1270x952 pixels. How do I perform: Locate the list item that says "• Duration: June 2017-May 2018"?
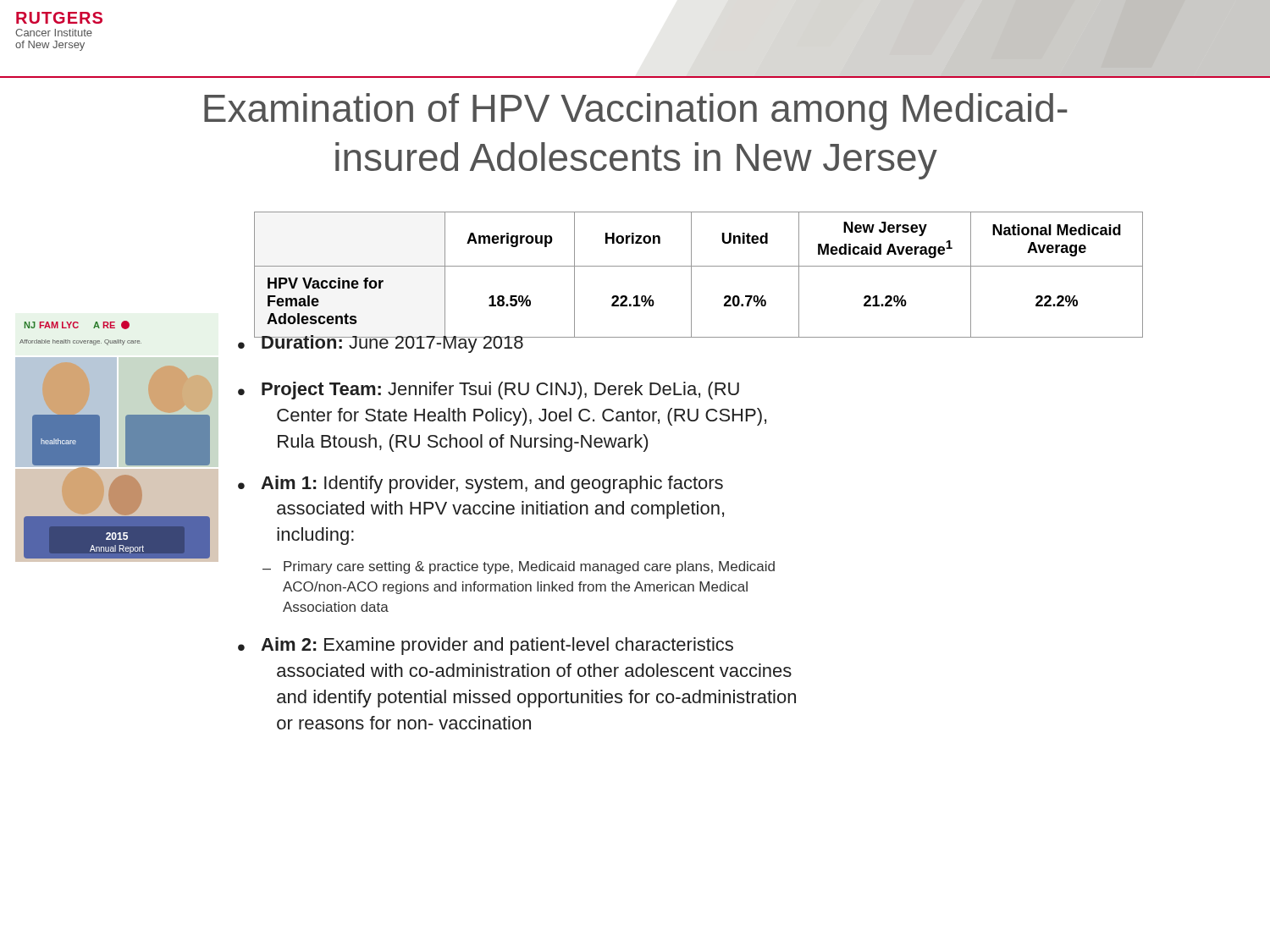point(737,346)
